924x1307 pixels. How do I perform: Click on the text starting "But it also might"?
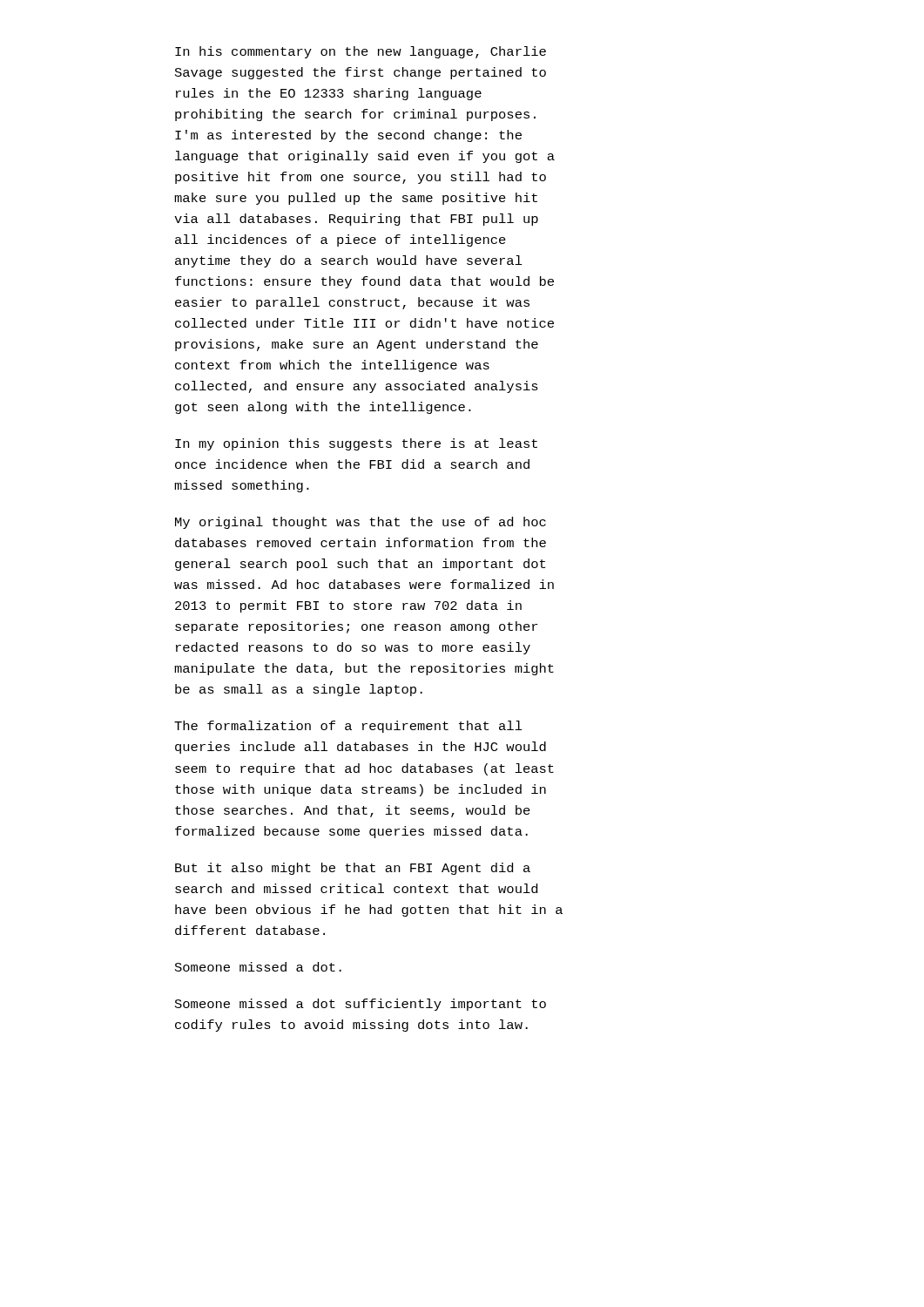369,900
